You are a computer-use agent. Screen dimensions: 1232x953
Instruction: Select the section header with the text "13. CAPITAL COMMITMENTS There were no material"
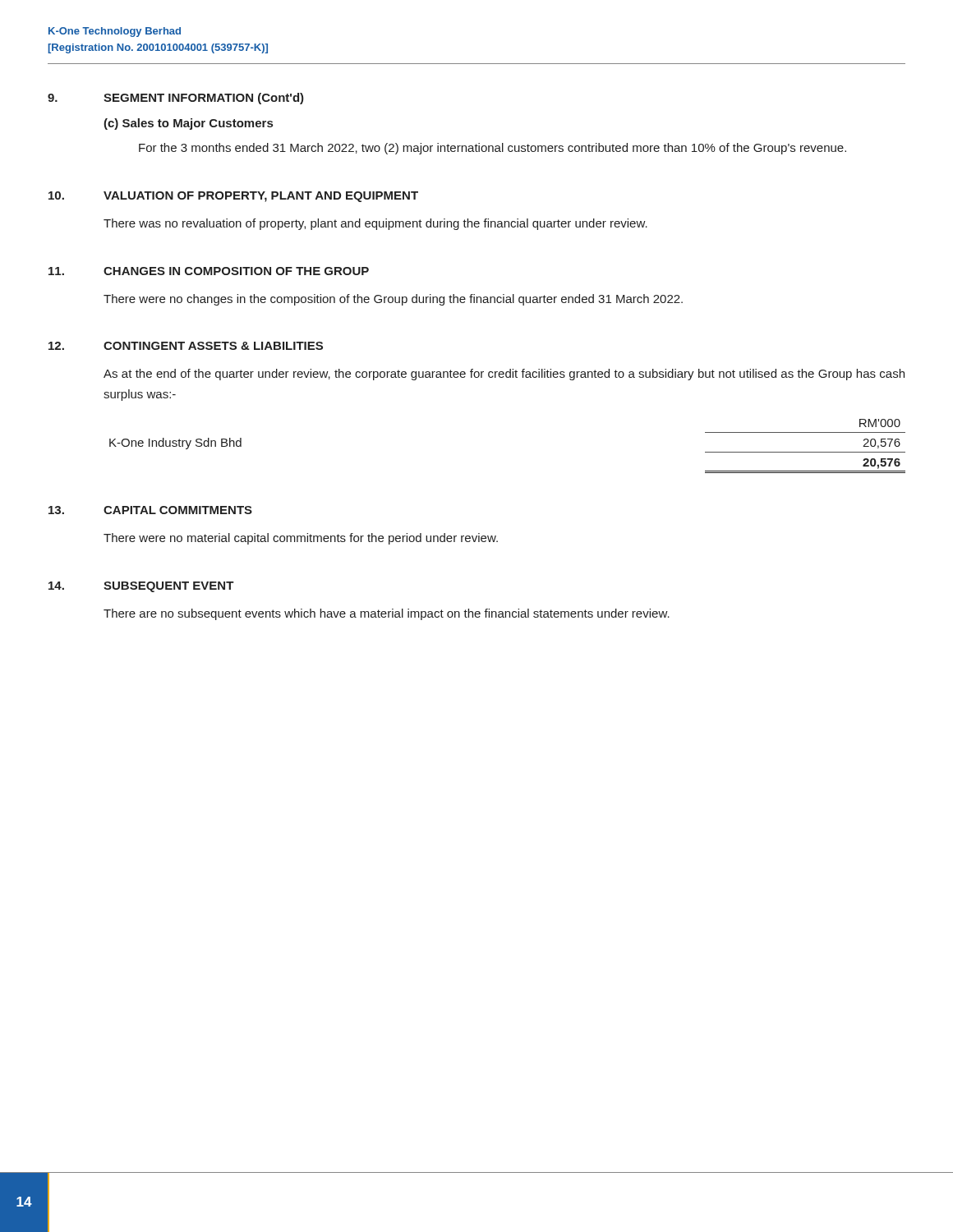point(476,525)
